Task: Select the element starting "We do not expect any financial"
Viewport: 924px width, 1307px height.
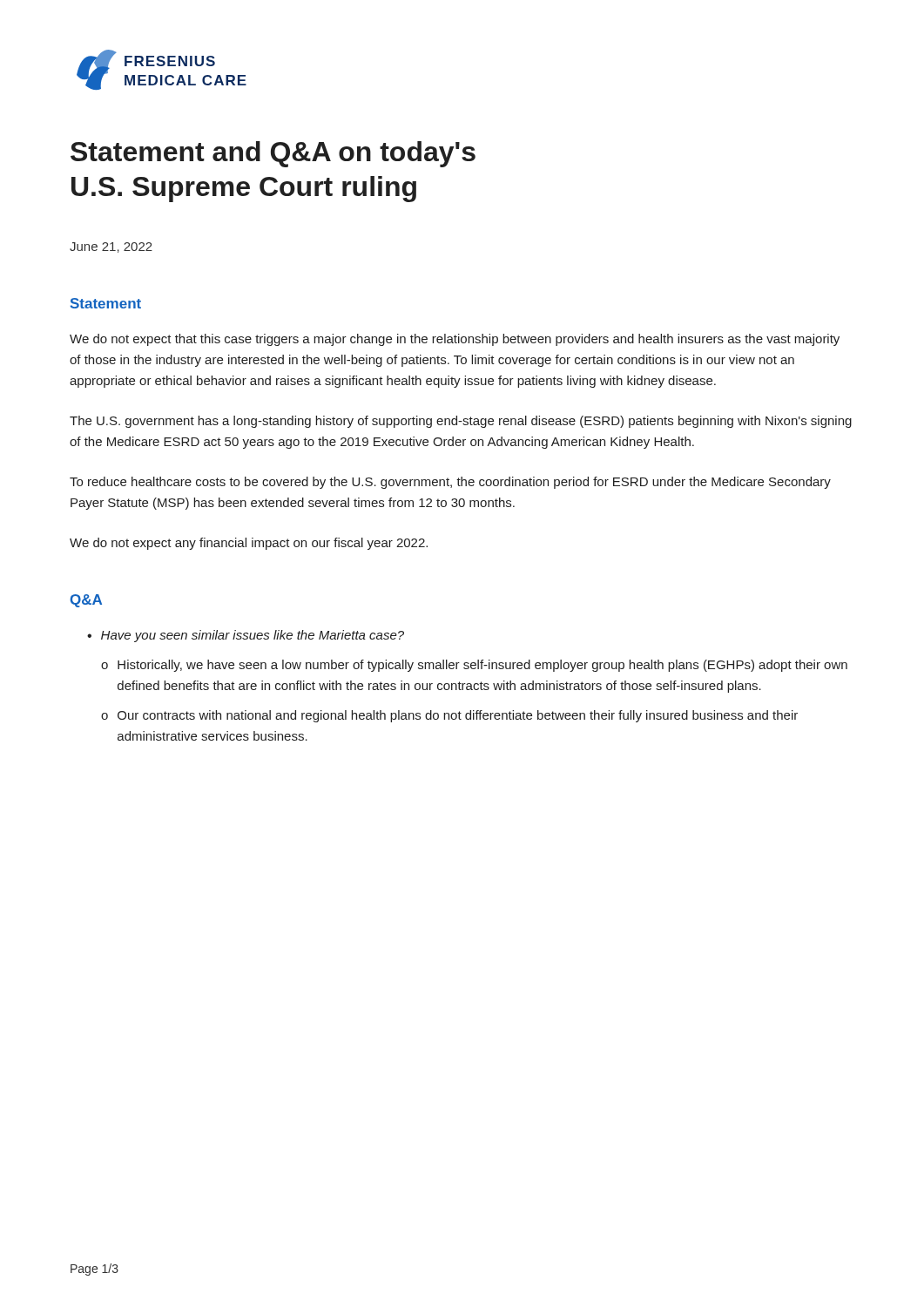Action: coord(249,542)
